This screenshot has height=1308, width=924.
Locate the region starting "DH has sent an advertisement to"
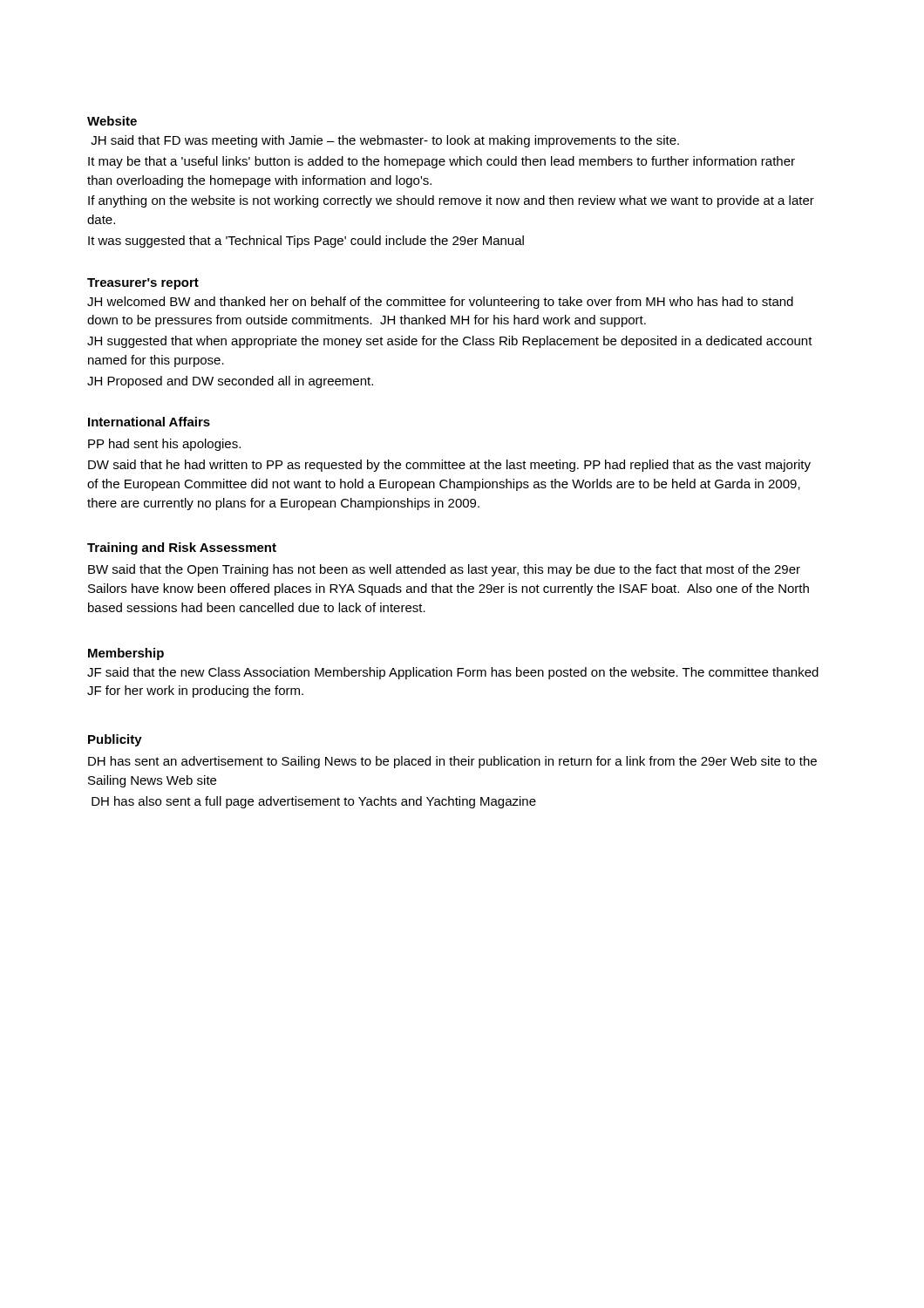pyautogui.click(x=452, y=762)
